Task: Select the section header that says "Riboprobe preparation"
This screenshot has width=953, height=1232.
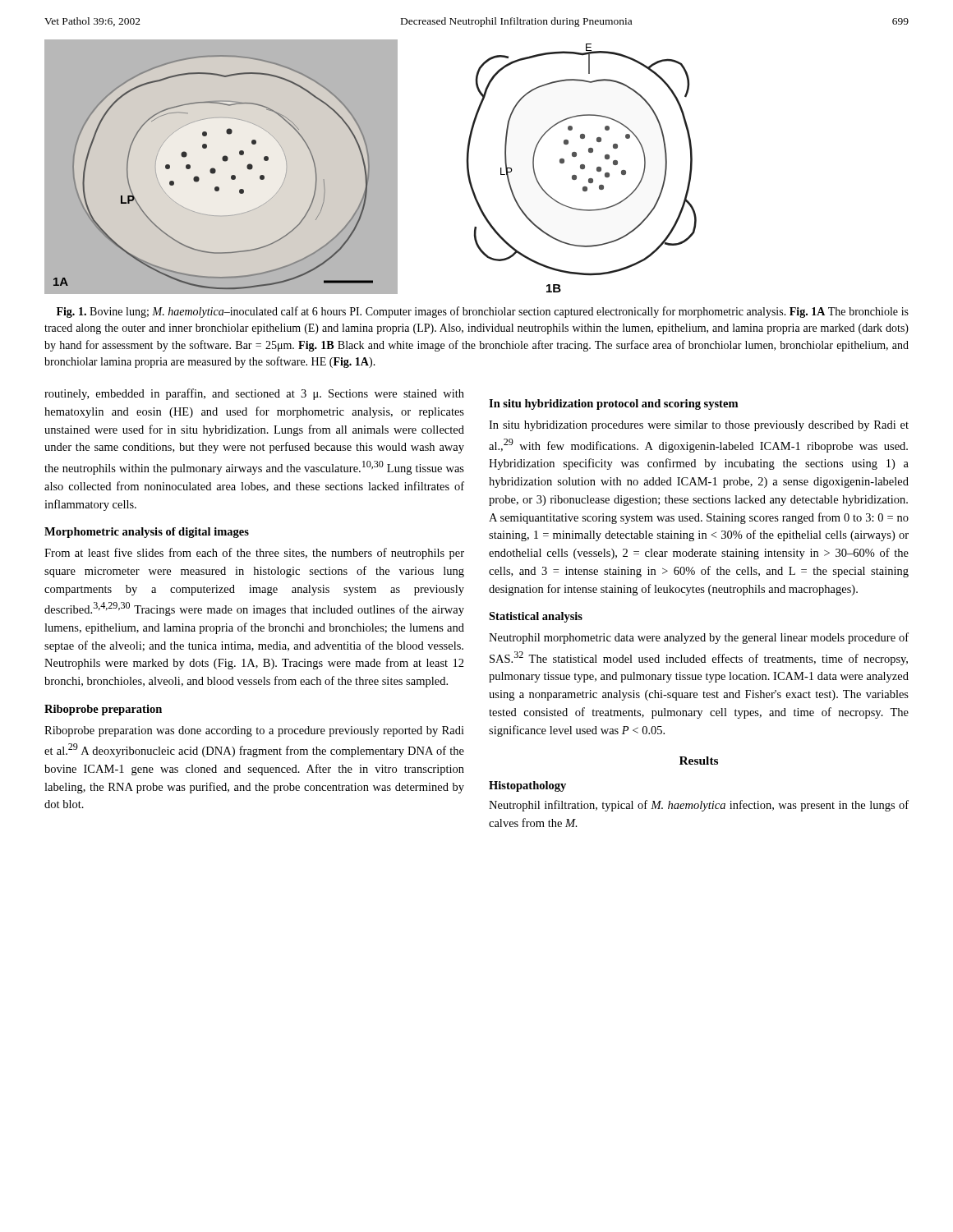Action: coord(103,709)
